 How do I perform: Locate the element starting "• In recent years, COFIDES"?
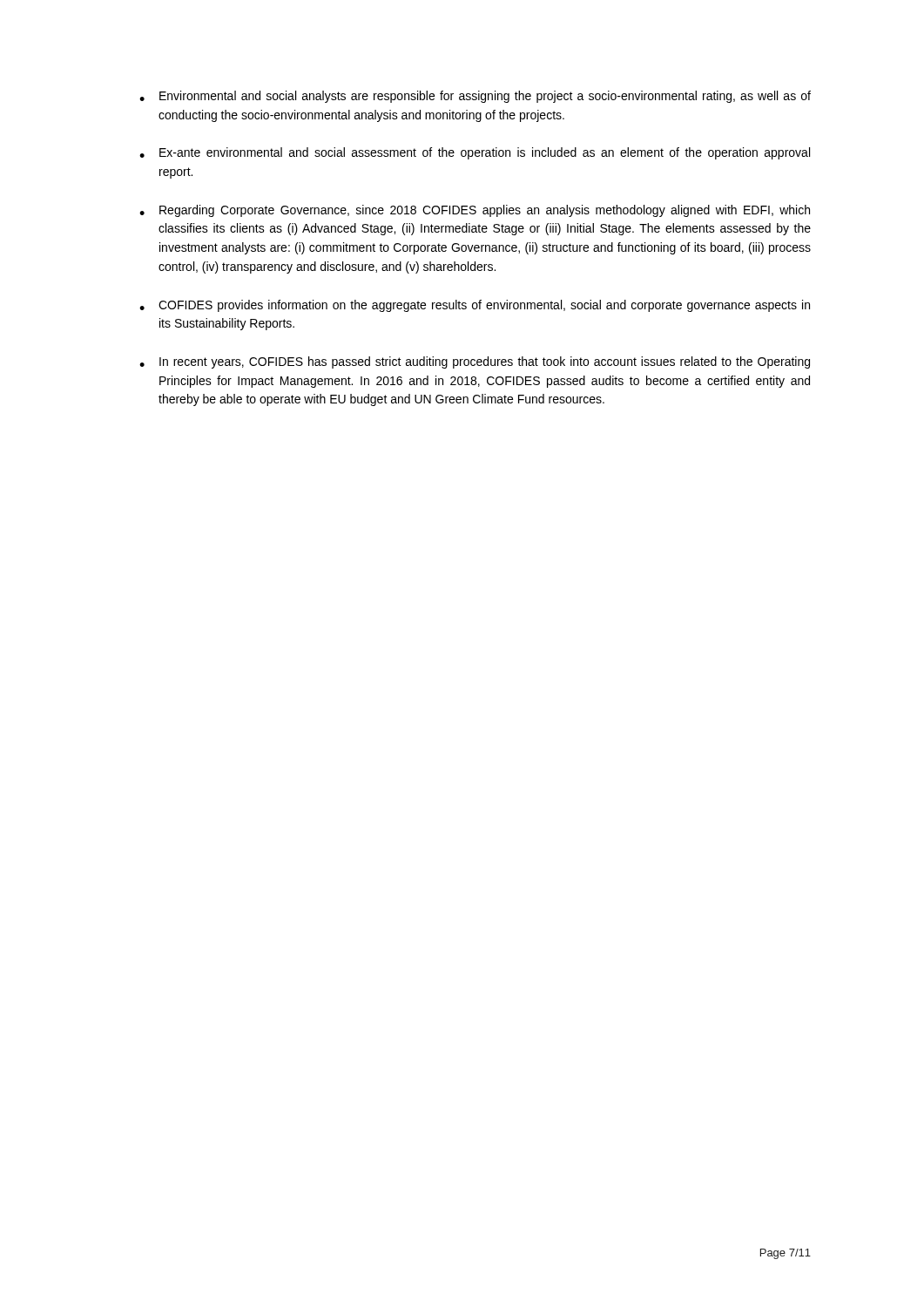tap(475, 381)
